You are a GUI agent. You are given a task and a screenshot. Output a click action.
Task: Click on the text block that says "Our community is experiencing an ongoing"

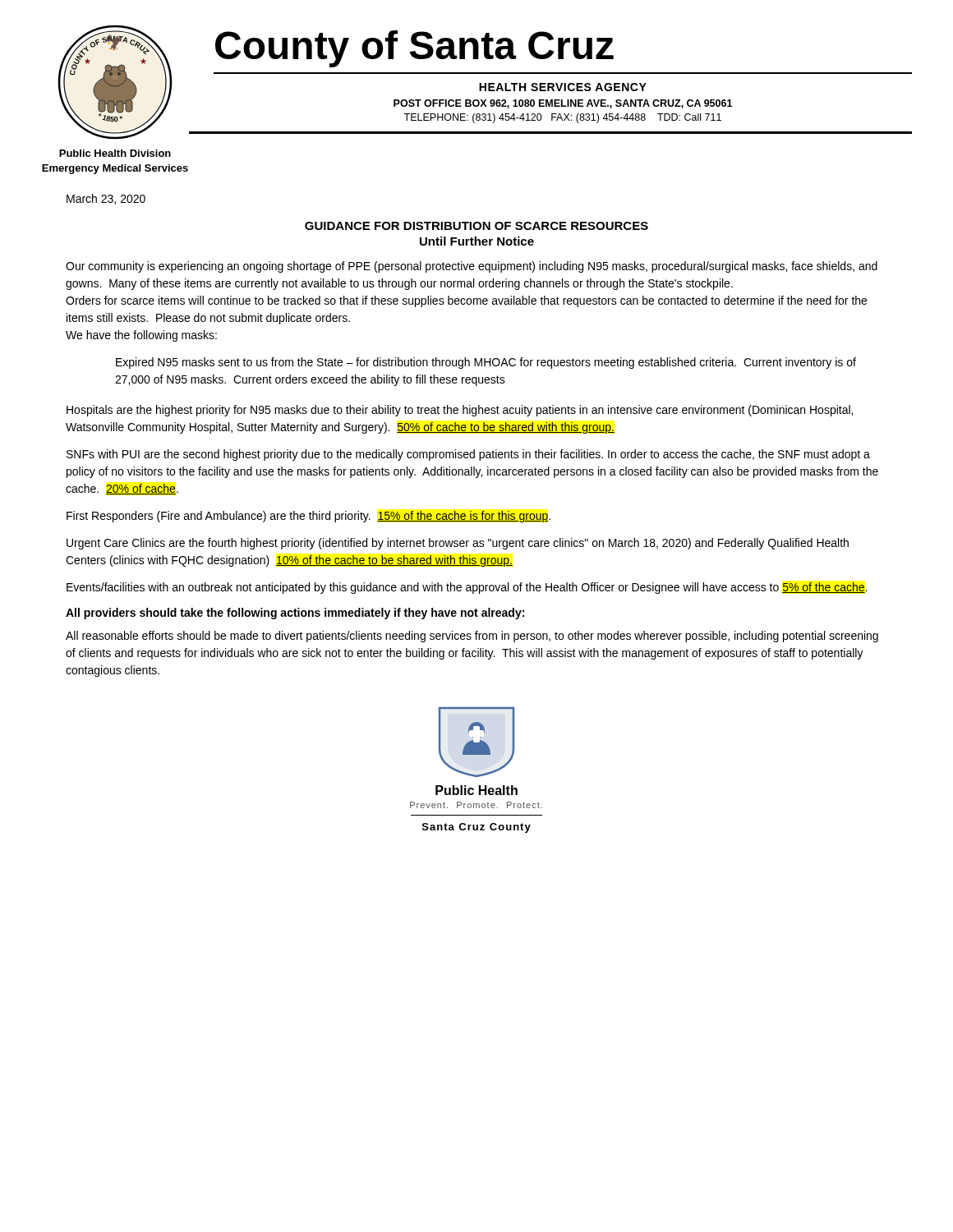(x=472, y=301)
